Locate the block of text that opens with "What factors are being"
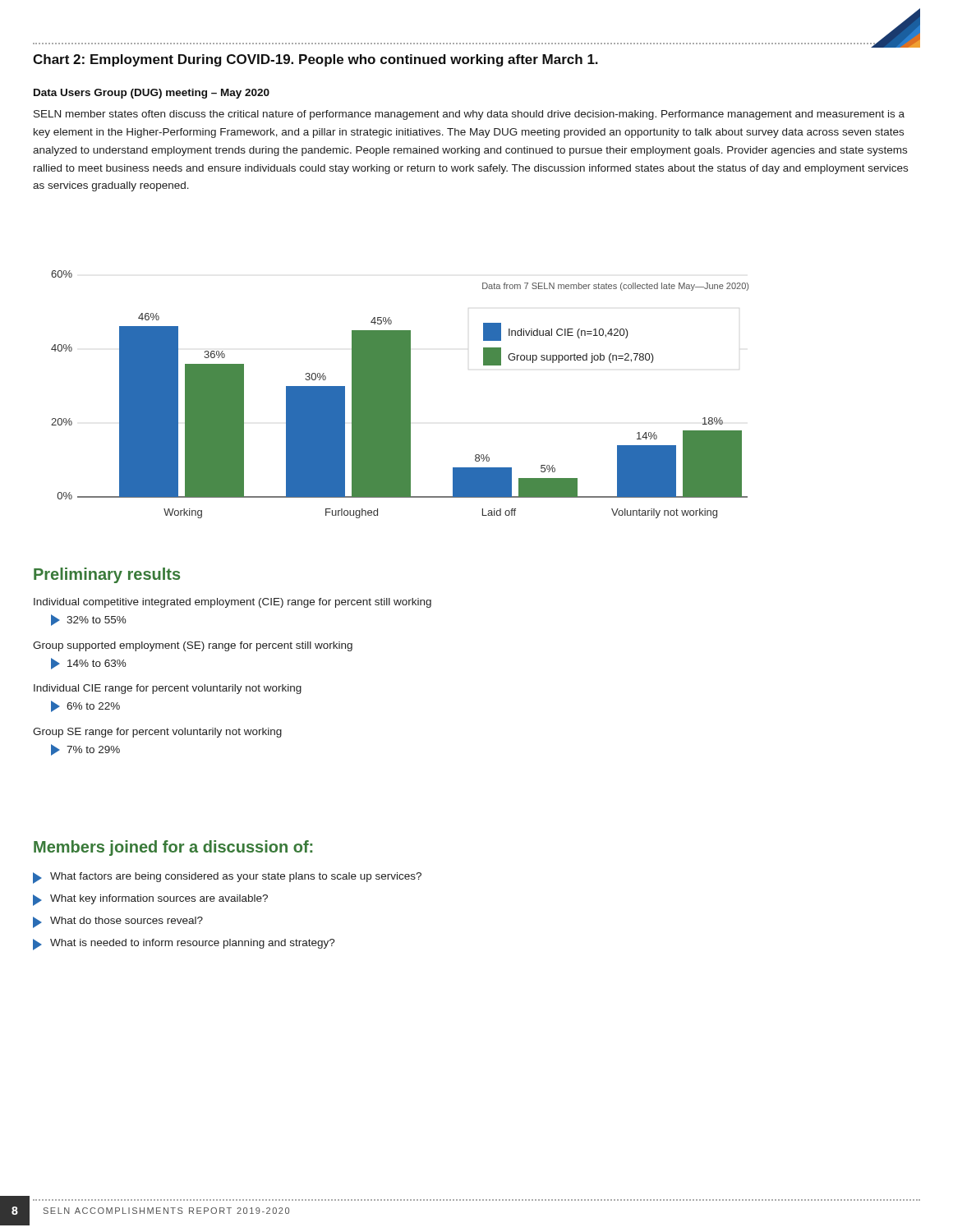 (x=227, y=877)
